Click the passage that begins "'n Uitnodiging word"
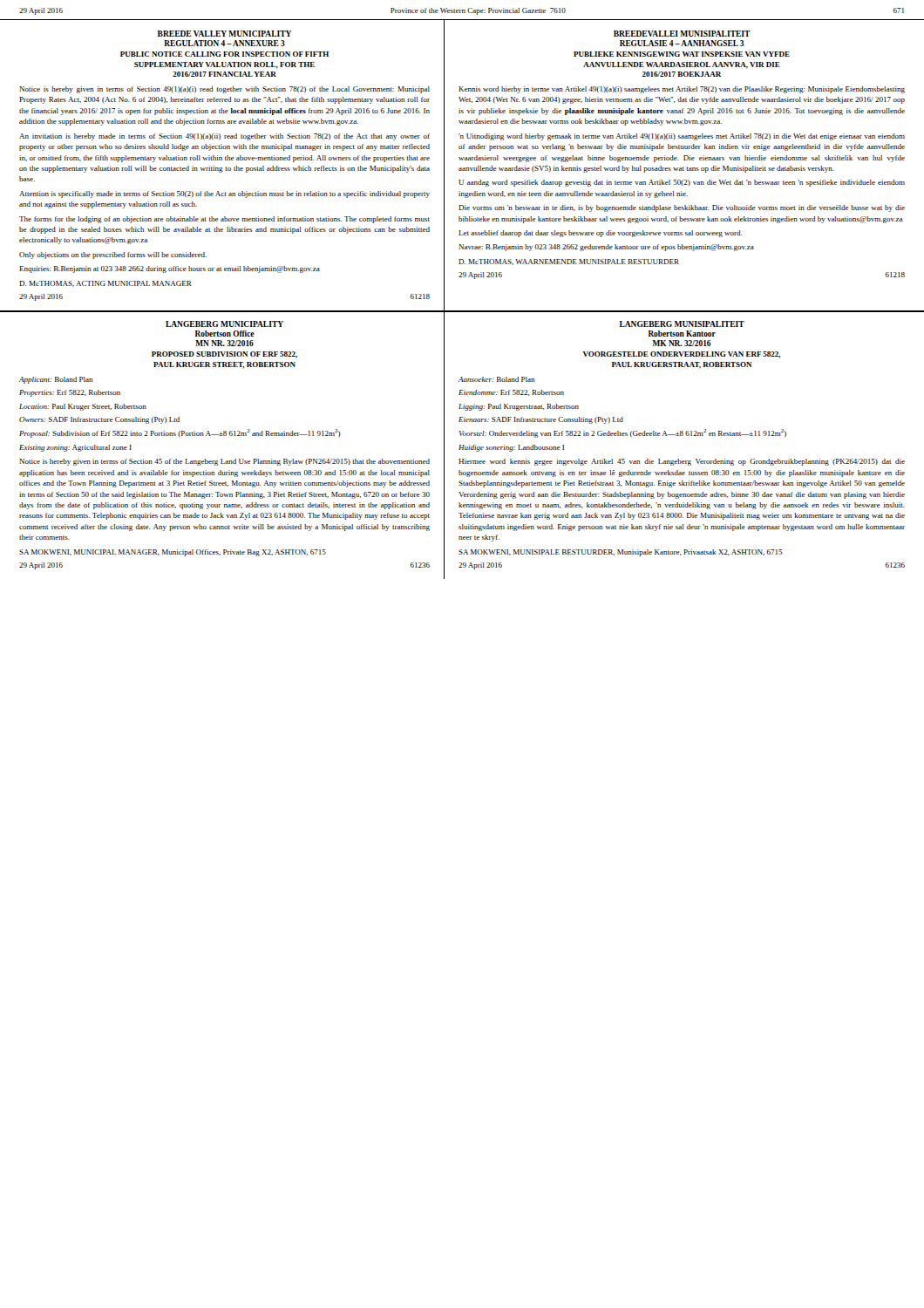 pyautogui.click(x=682, y=152)
